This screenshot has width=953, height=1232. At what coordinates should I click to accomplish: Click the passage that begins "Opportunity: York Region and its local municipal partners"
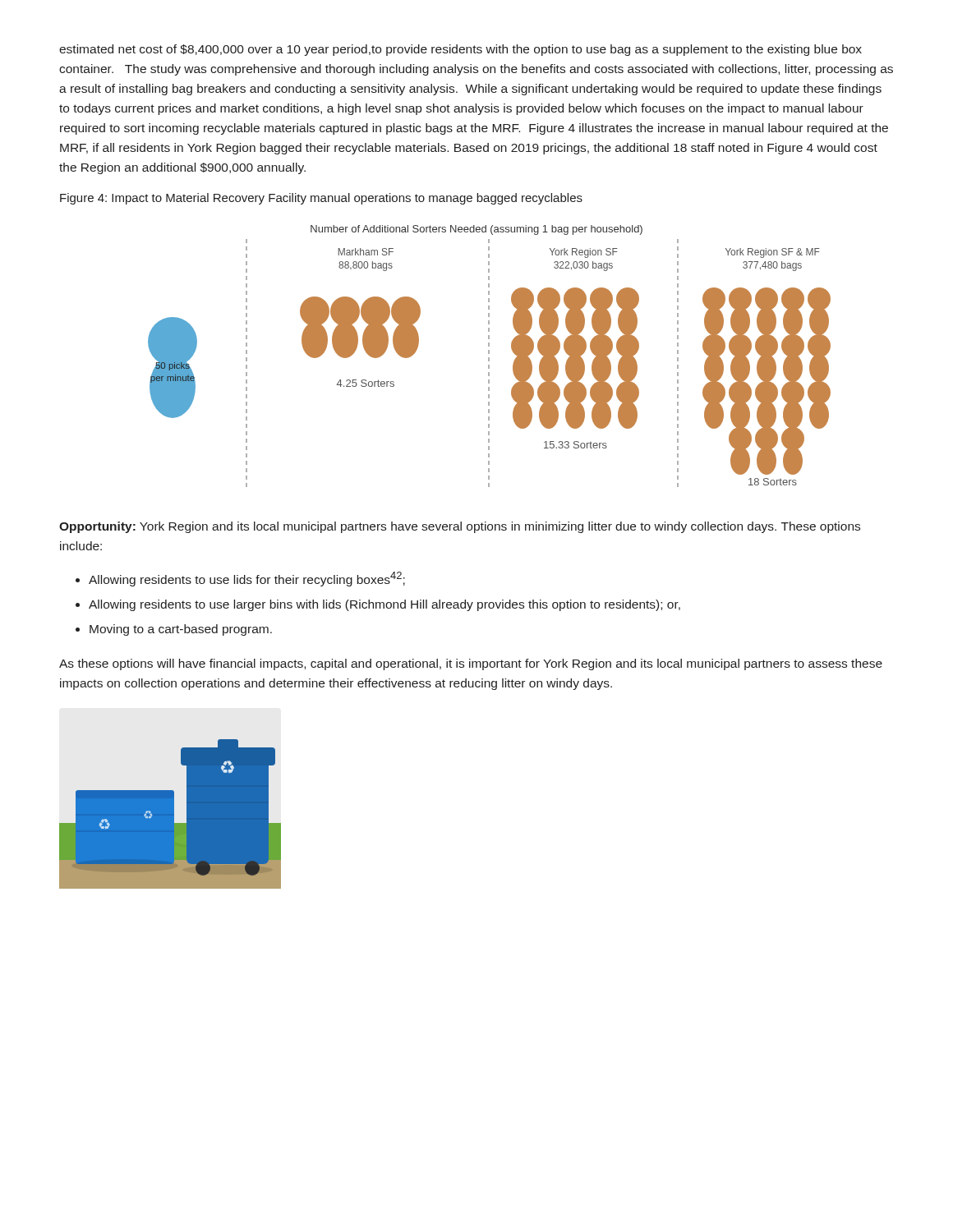460,536
